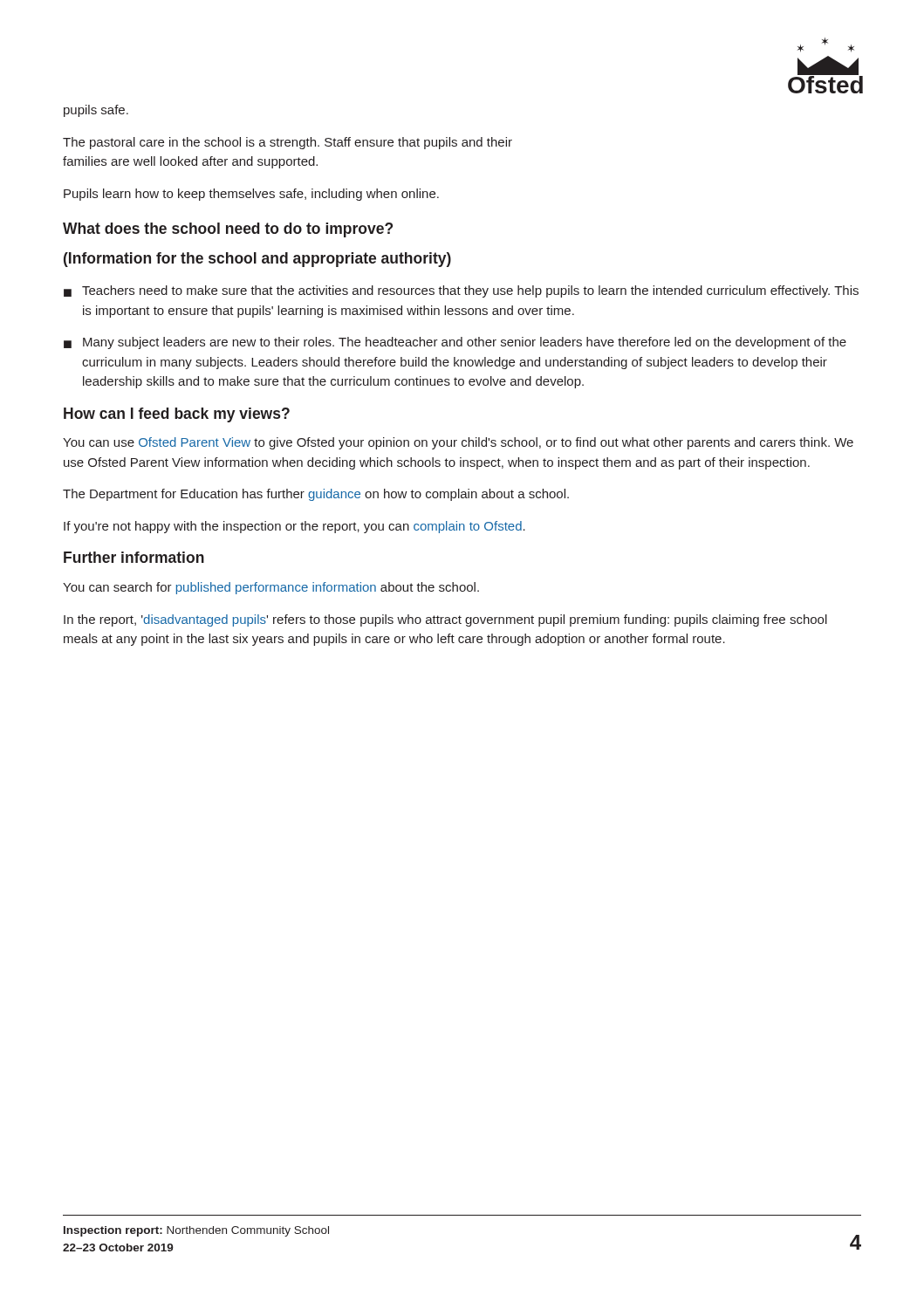
Task: Click the passage that begins "If you're not happy with the inspection or"
Action: coord(294,526)
